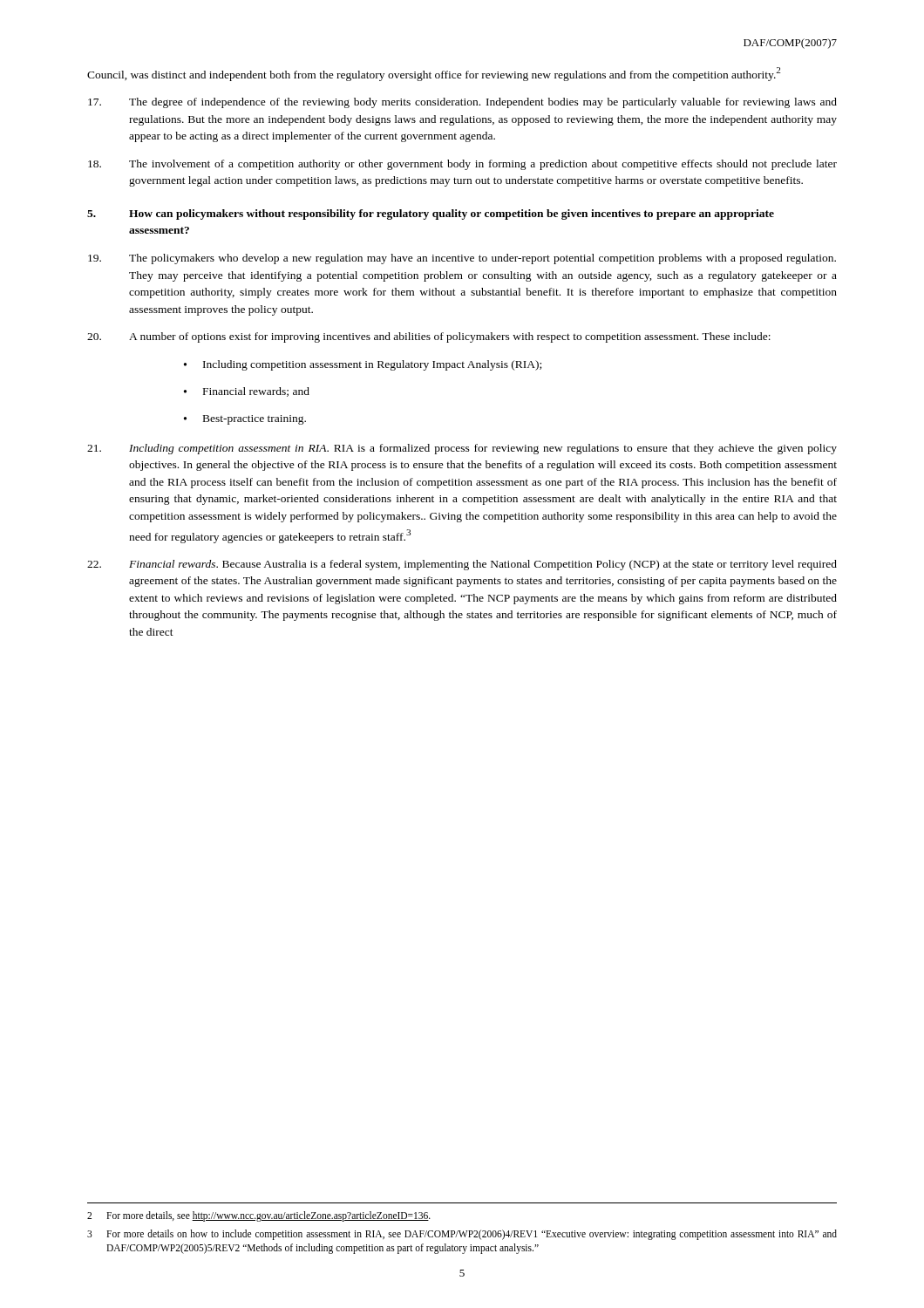Viewport: 924px width, 1308px height.
Task: Navigate to the region starting "The degree of independence of the reviewing body"
Action: [x=462, y=119]
